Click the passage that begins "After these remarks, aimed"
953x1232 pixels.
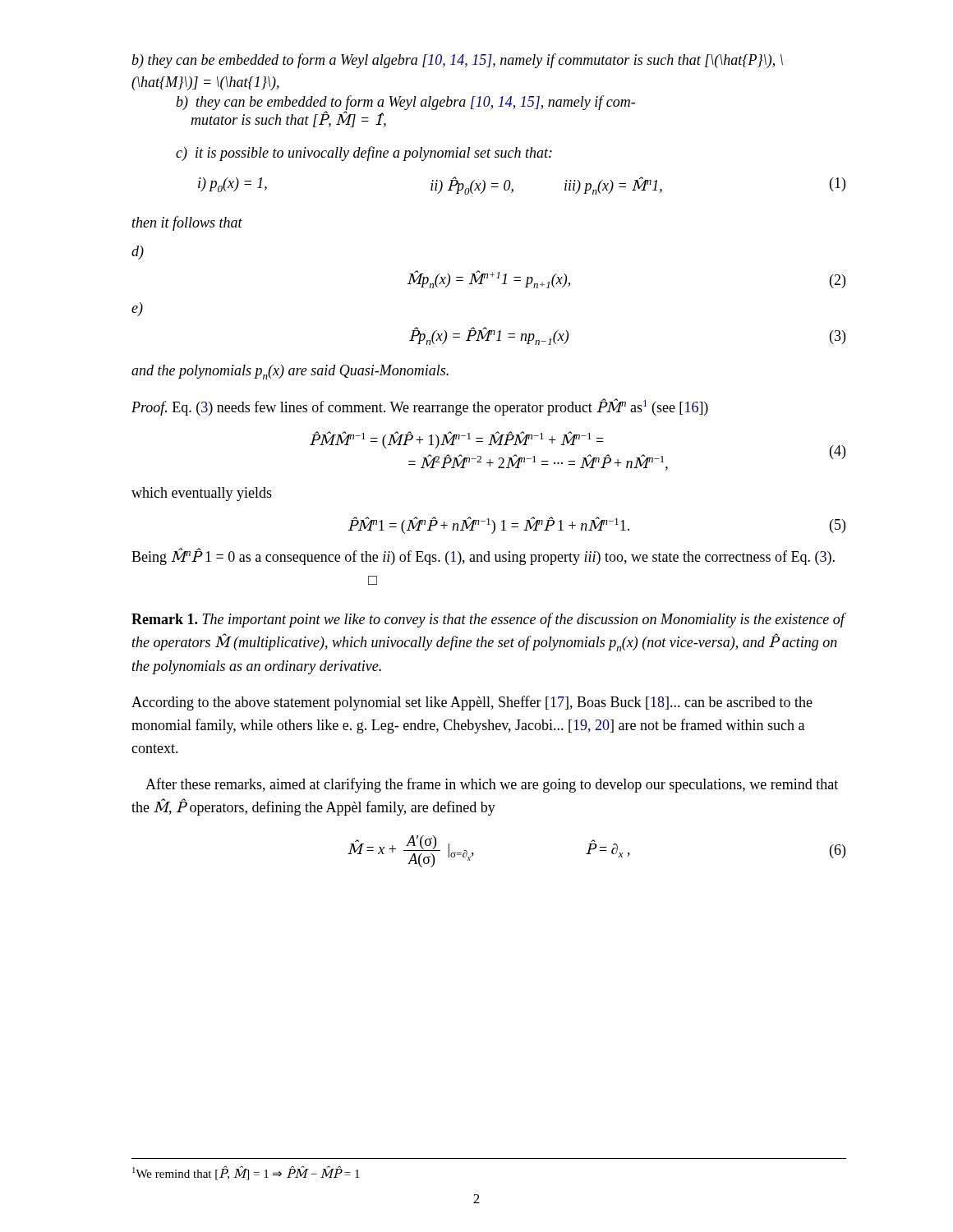coord(485,796)
